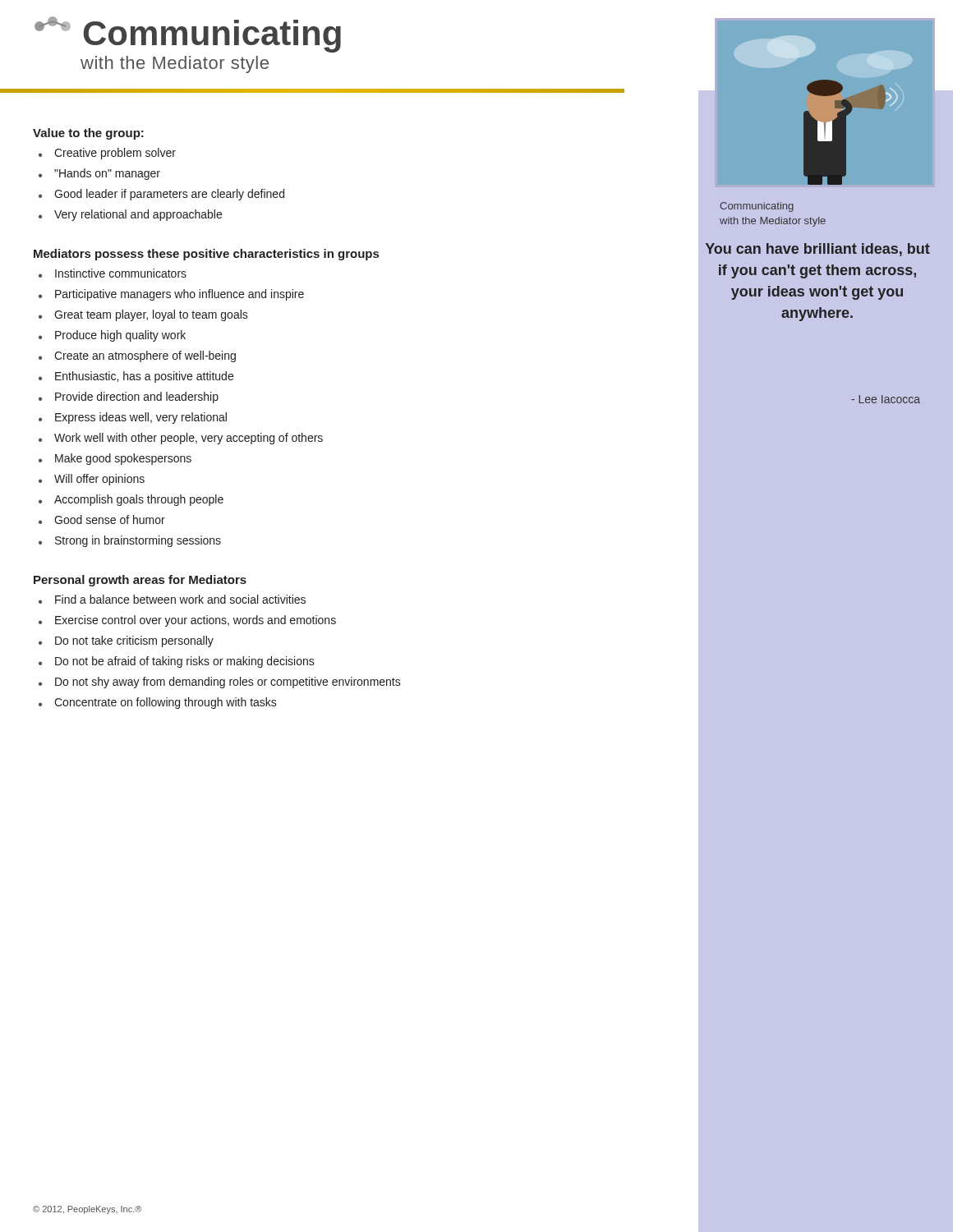Find "Enthusiastic, has a positive attitude" on this page
Viewport: 953px width, 1232px height.
(x=133, y=376)
